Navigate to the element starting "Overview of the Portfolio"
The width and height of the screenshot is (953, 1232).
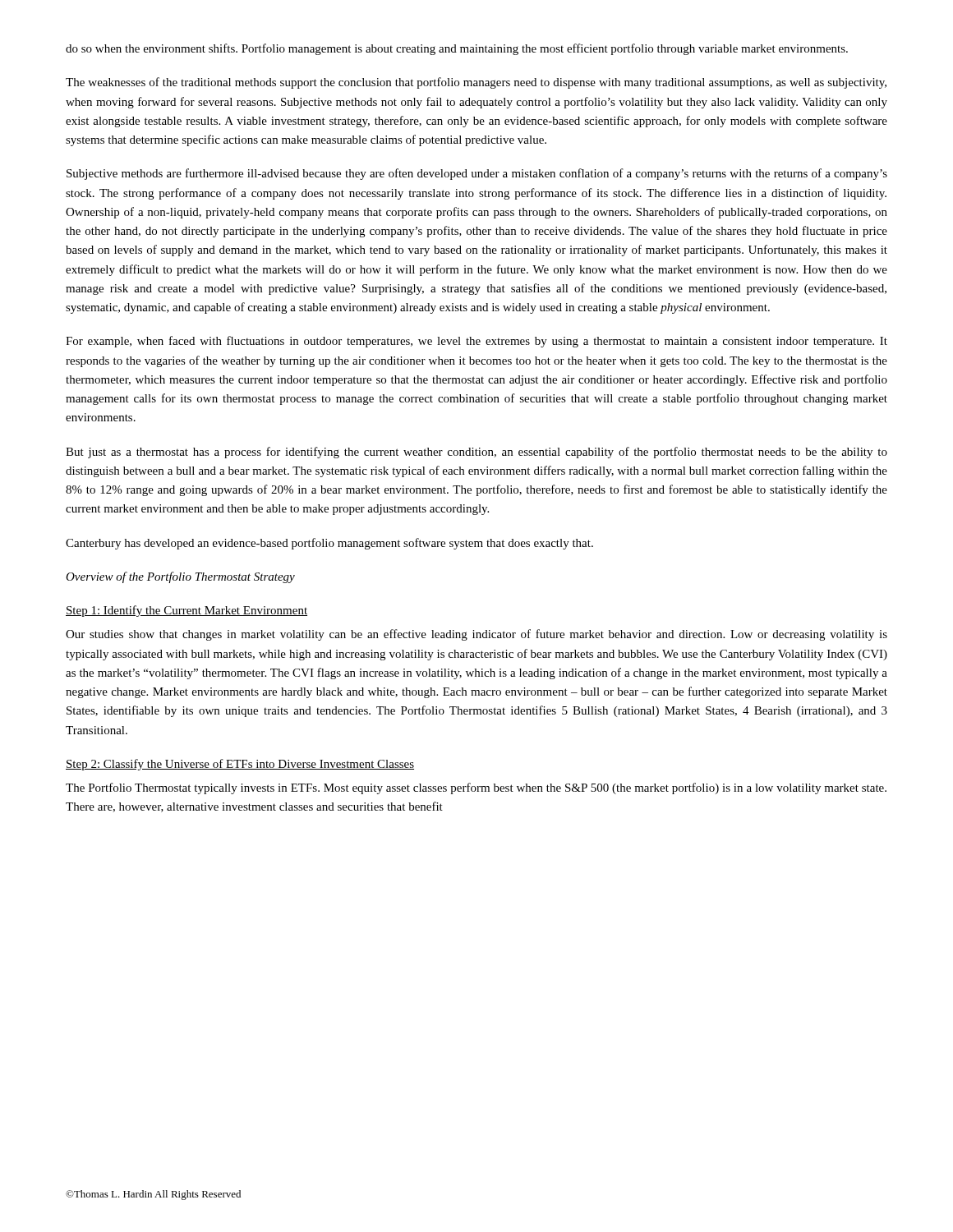coord(180,577)
